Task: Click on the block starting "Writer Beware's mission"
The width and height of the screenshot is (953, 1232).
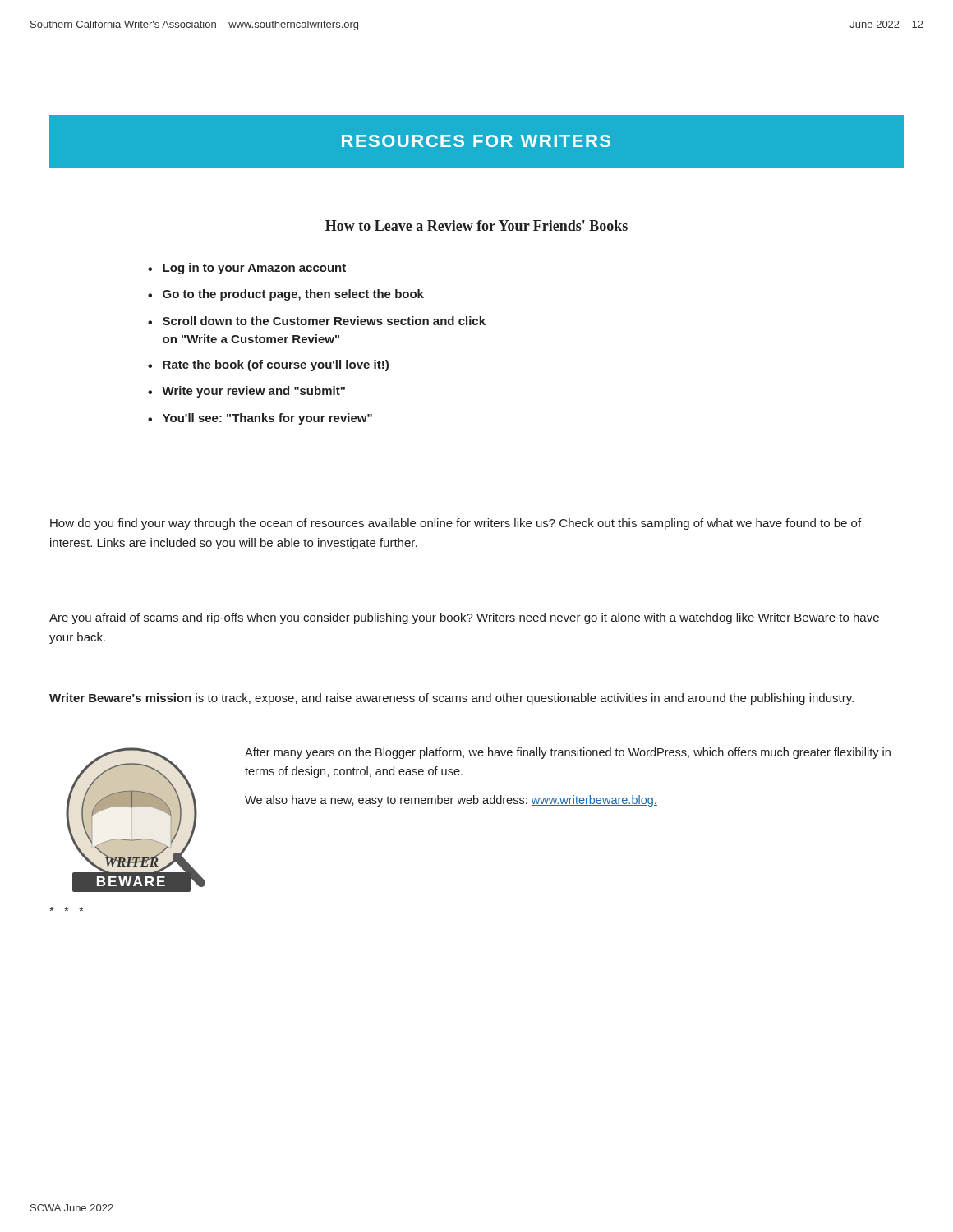Action: tap(452, 698)
